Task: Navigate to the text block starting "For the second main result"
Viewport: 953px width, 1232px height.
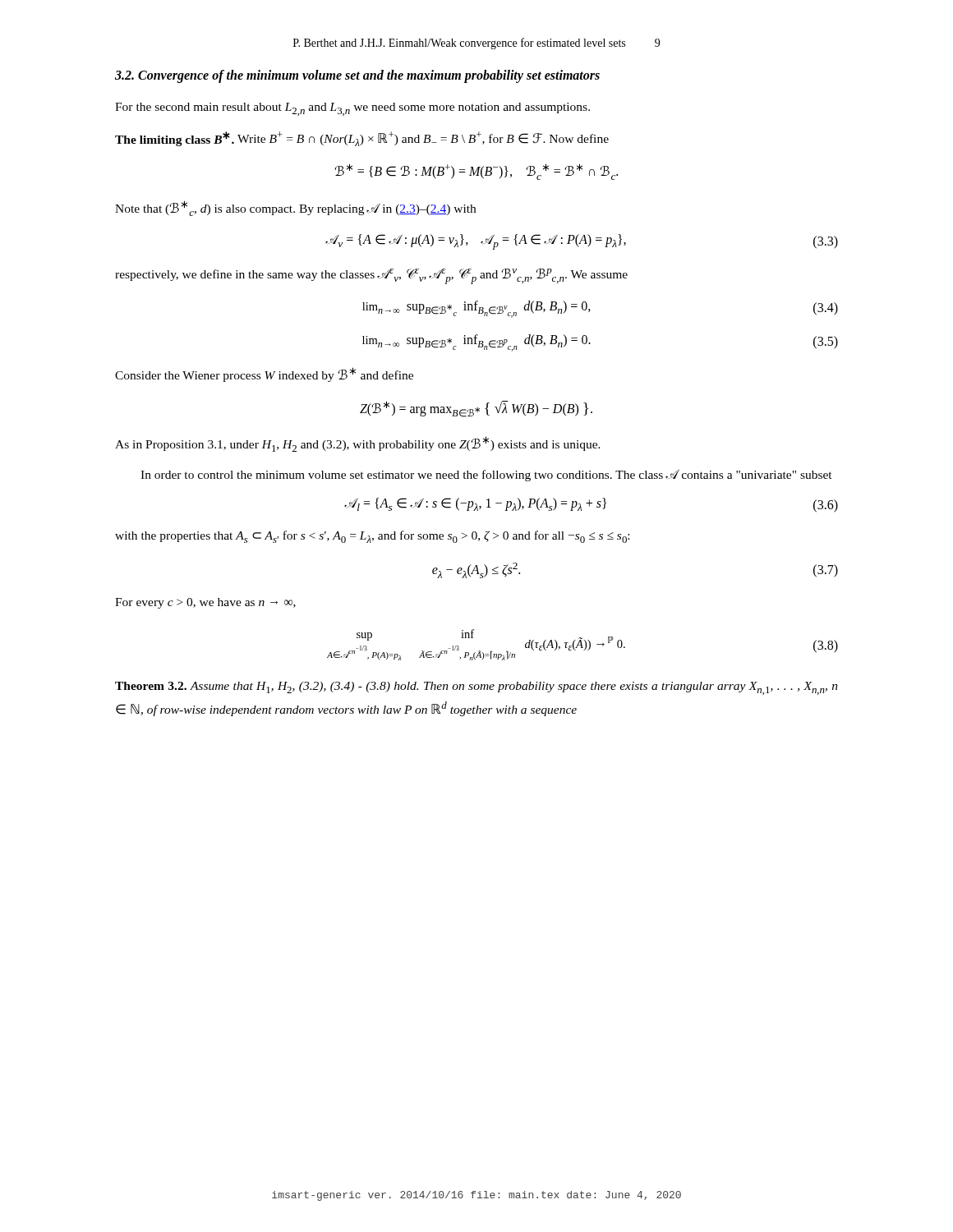Action: click(353, 108)
